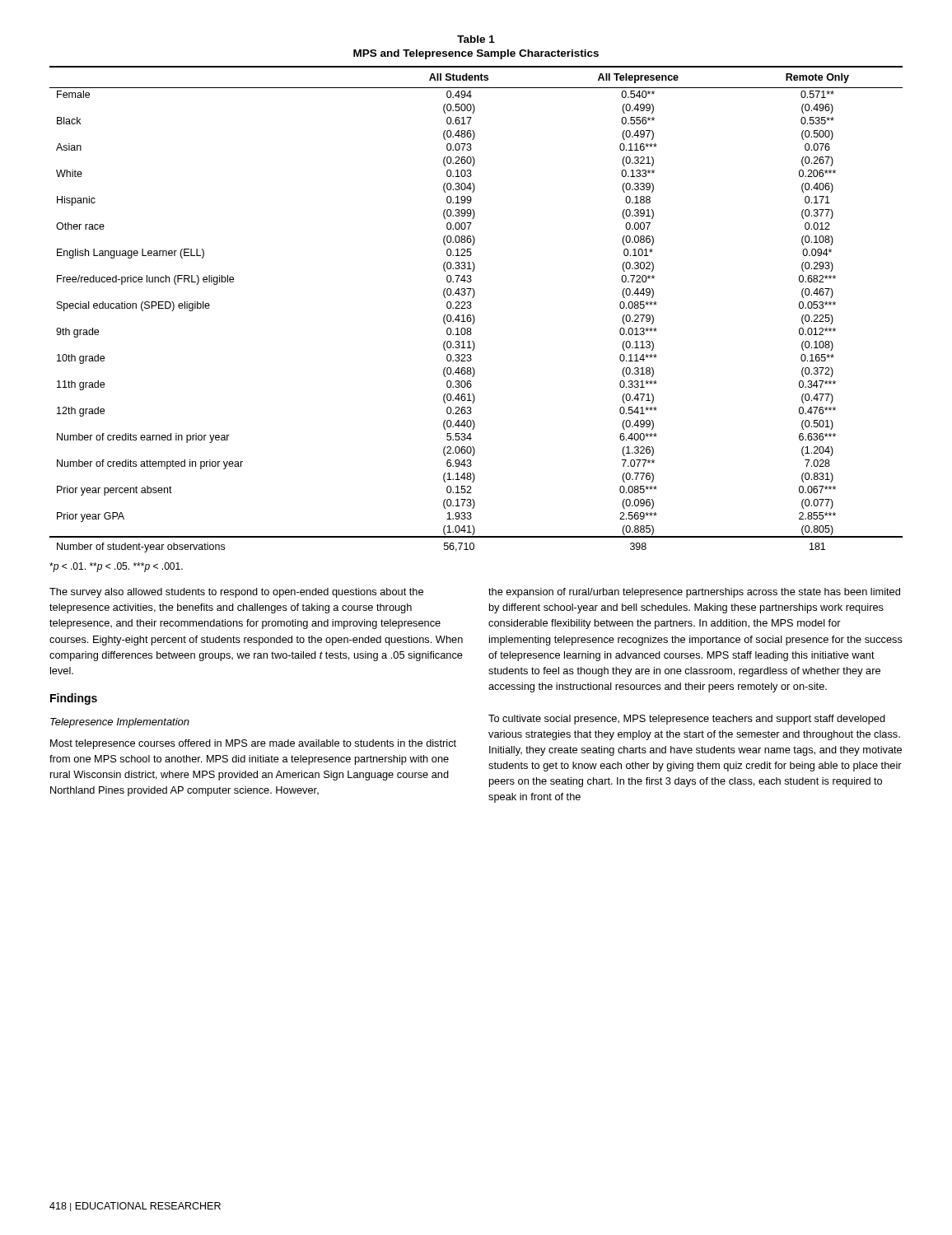Viewport: 952px width, 1235px height.
Task: Locate the block of text that opens with "Most telepresence courses offered in MPS are made"
Action: [x=253, y=766]
